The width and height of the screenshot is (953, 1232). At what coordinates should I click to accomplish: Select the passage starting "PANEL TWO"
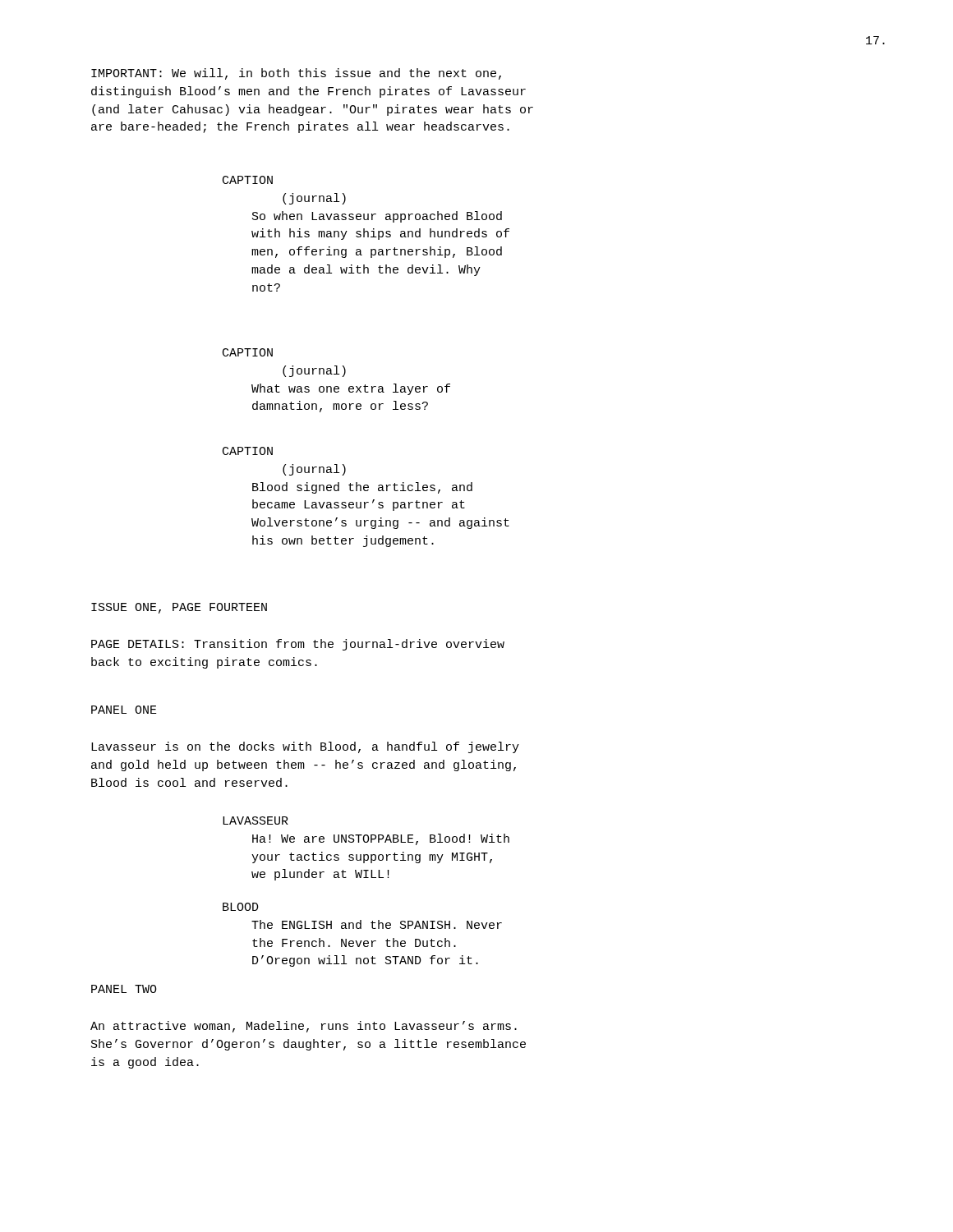pos(124,990)
